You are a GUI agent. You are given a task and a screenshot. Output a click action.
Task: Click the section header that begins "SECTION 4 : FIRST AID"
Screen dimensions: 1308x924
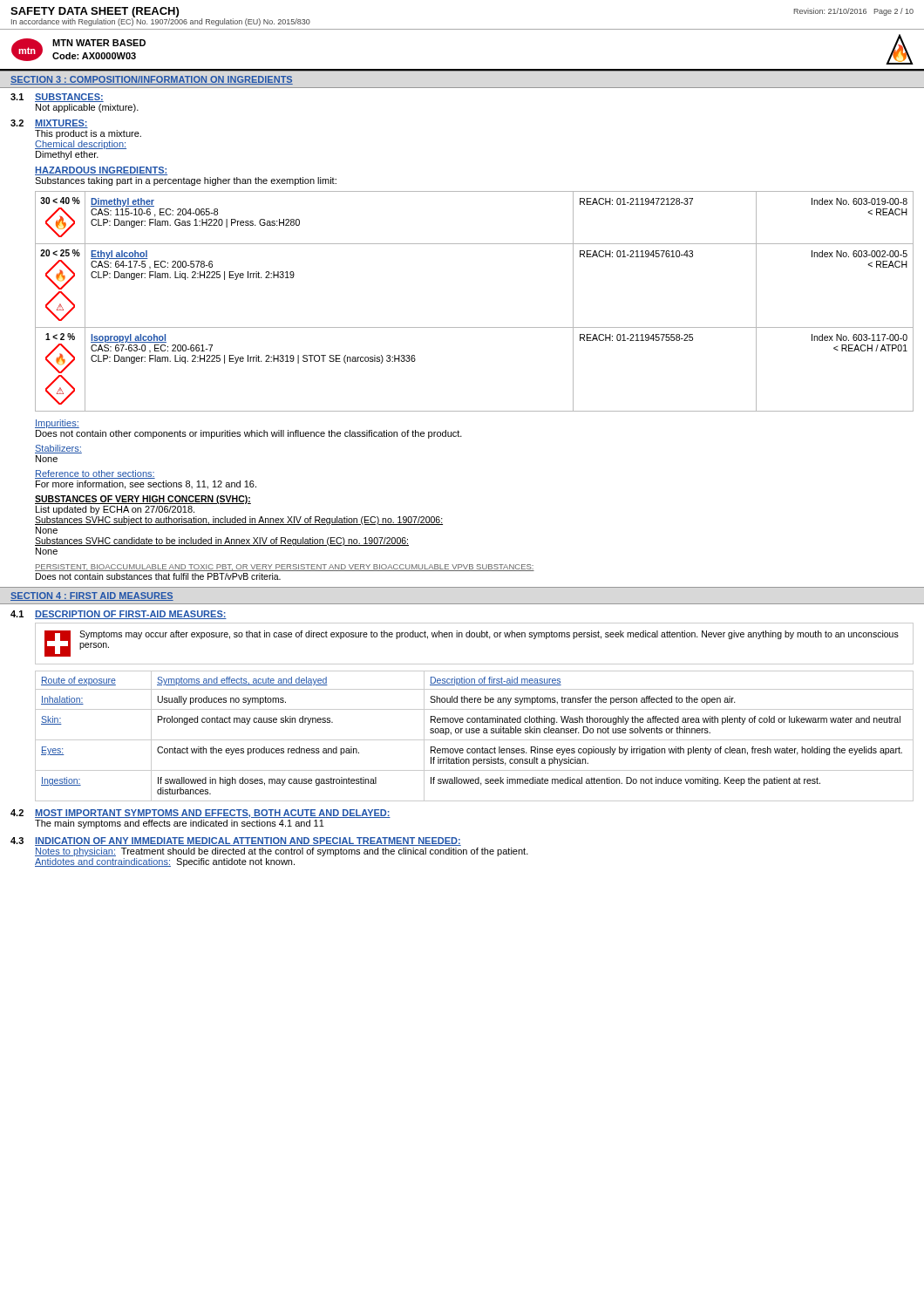pos(92,596)
